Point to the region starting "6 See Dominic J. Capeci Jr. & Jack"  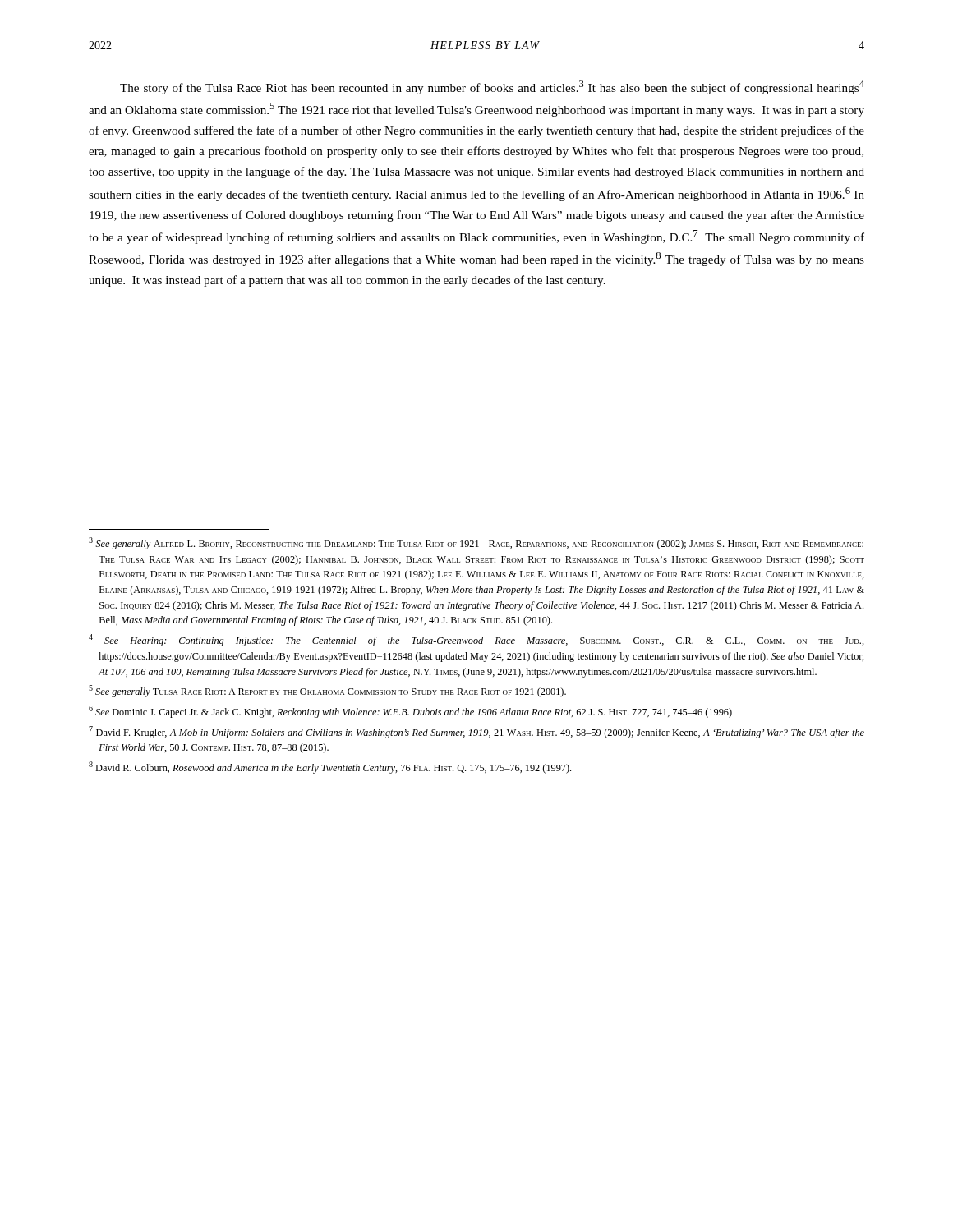(410, 711)
